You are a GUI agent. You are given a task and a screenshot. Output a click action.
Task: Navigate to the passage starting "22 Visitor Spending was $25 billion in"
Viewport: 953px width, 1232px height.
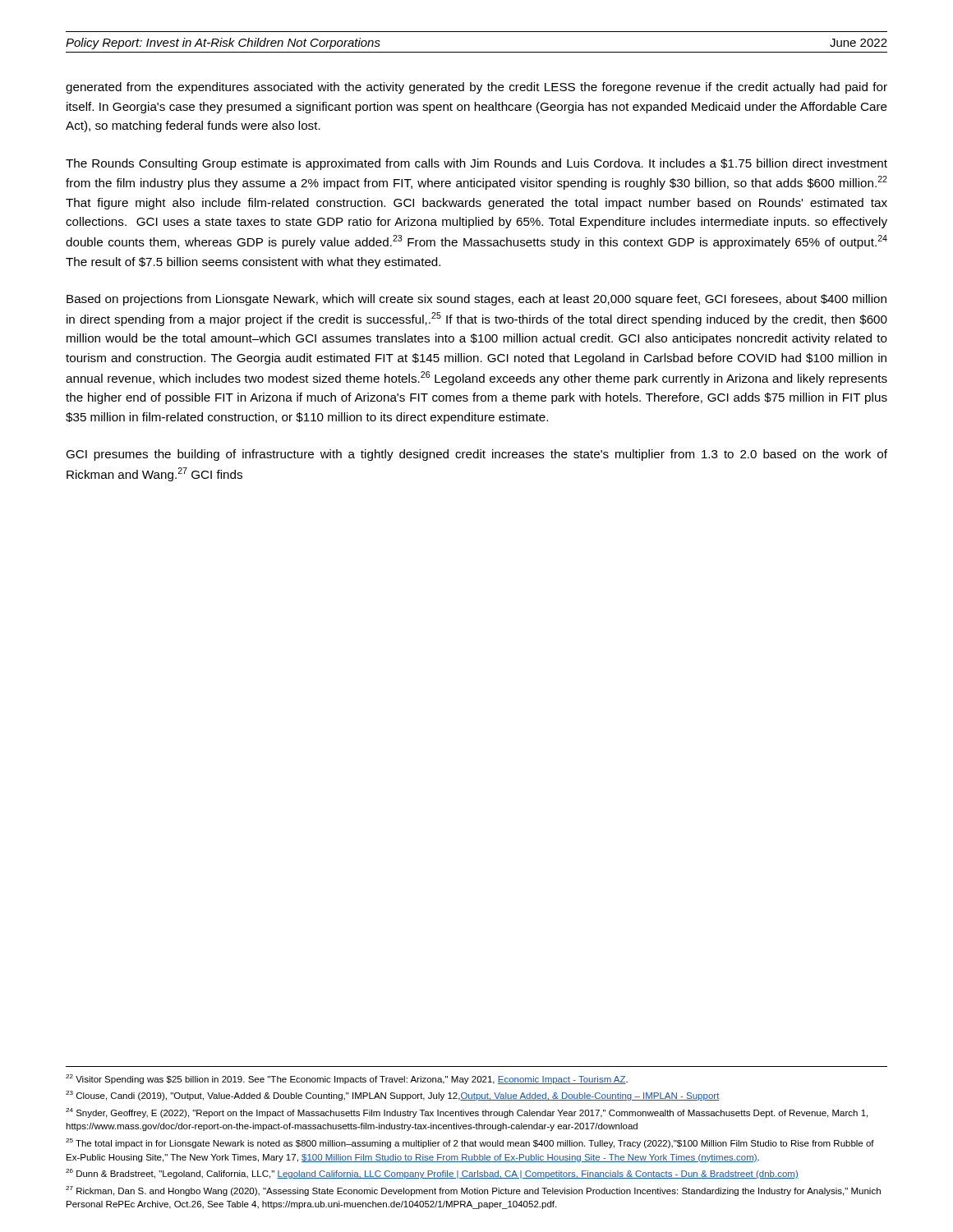coord(347,1078)
